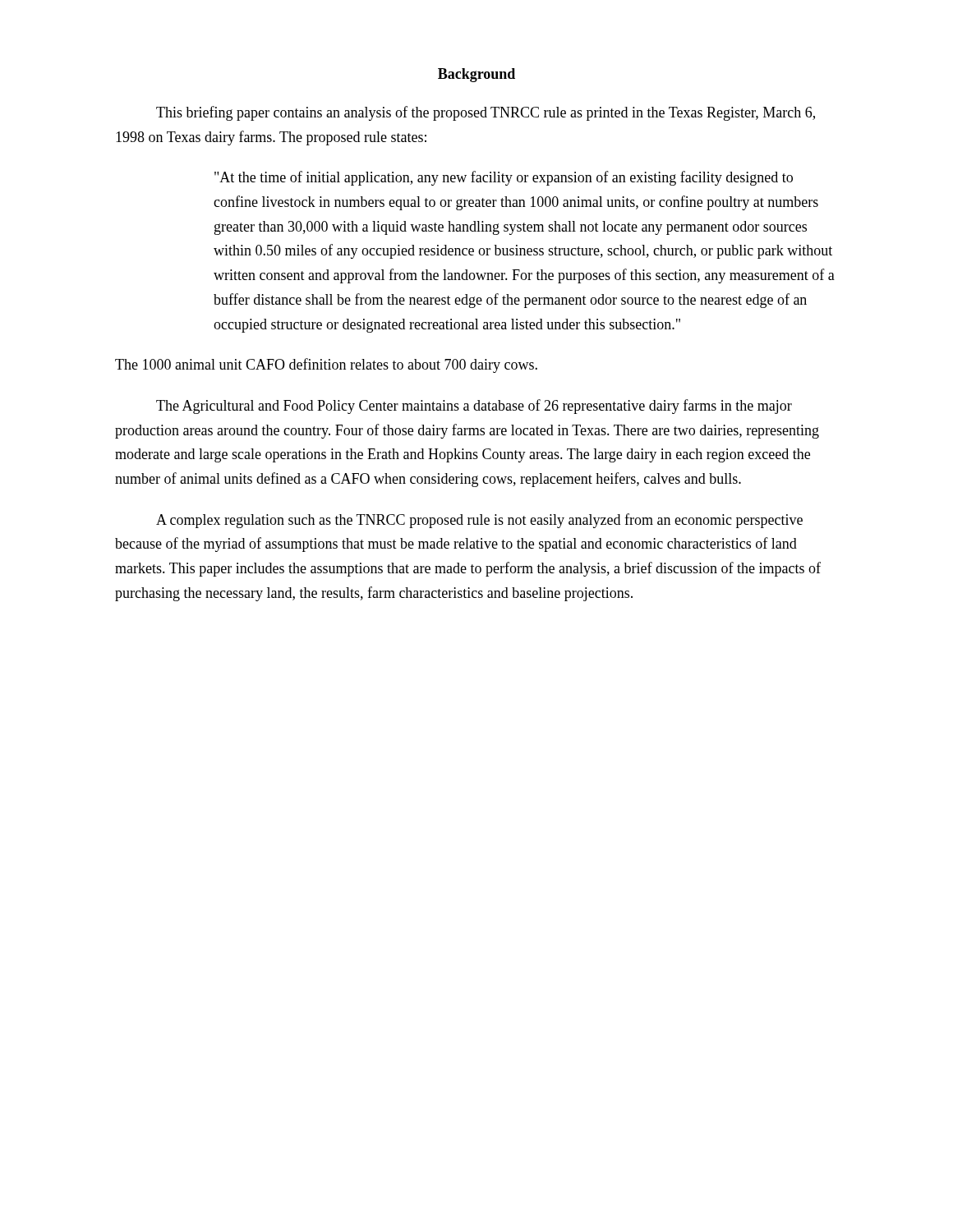Find the text block starting "This briefing paper"
Image resolution: width=953 pixels, height=1232 pixels.
(465, 125)
